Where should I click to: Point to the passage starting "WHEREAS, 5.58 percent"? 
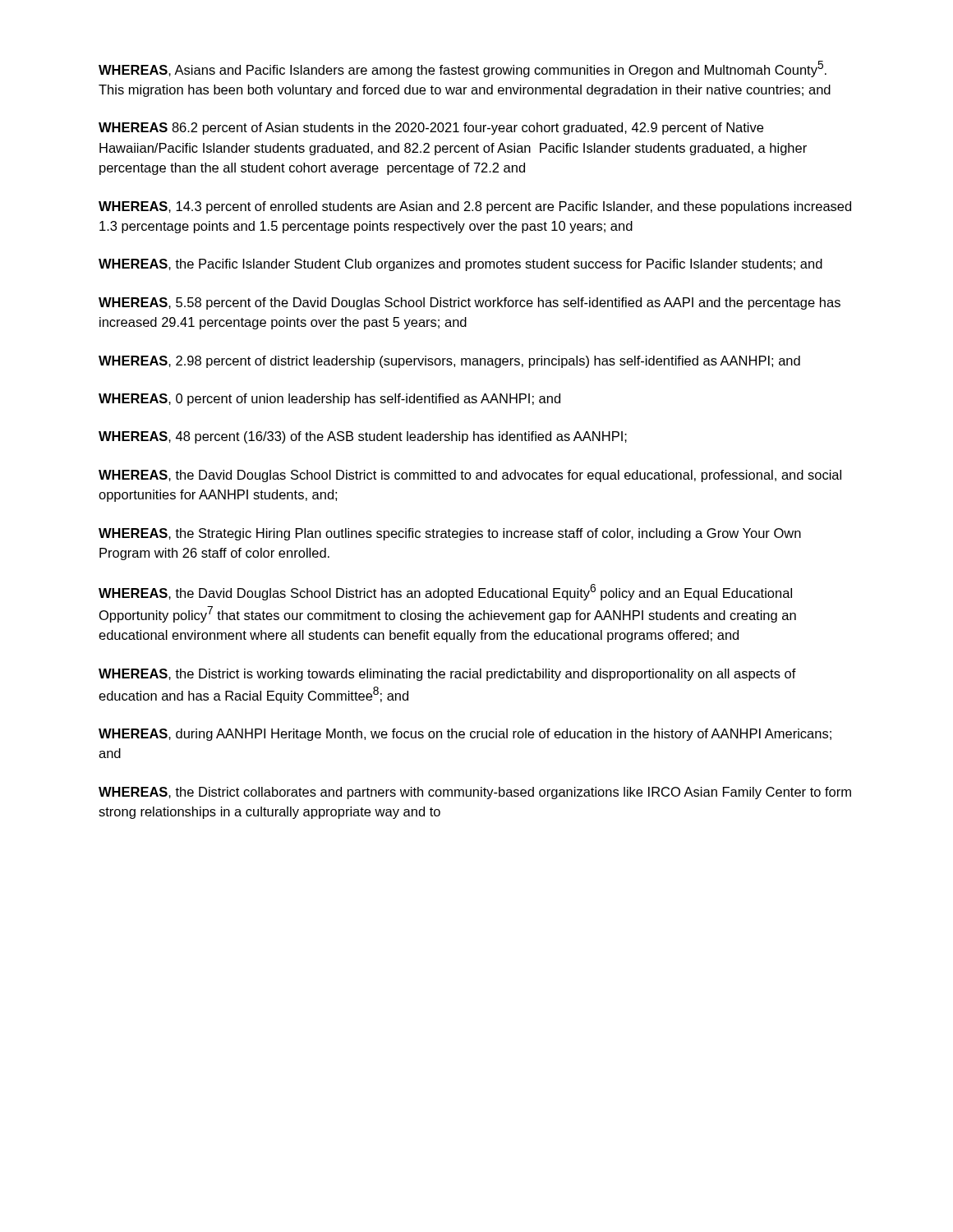[x=470, y=312]
